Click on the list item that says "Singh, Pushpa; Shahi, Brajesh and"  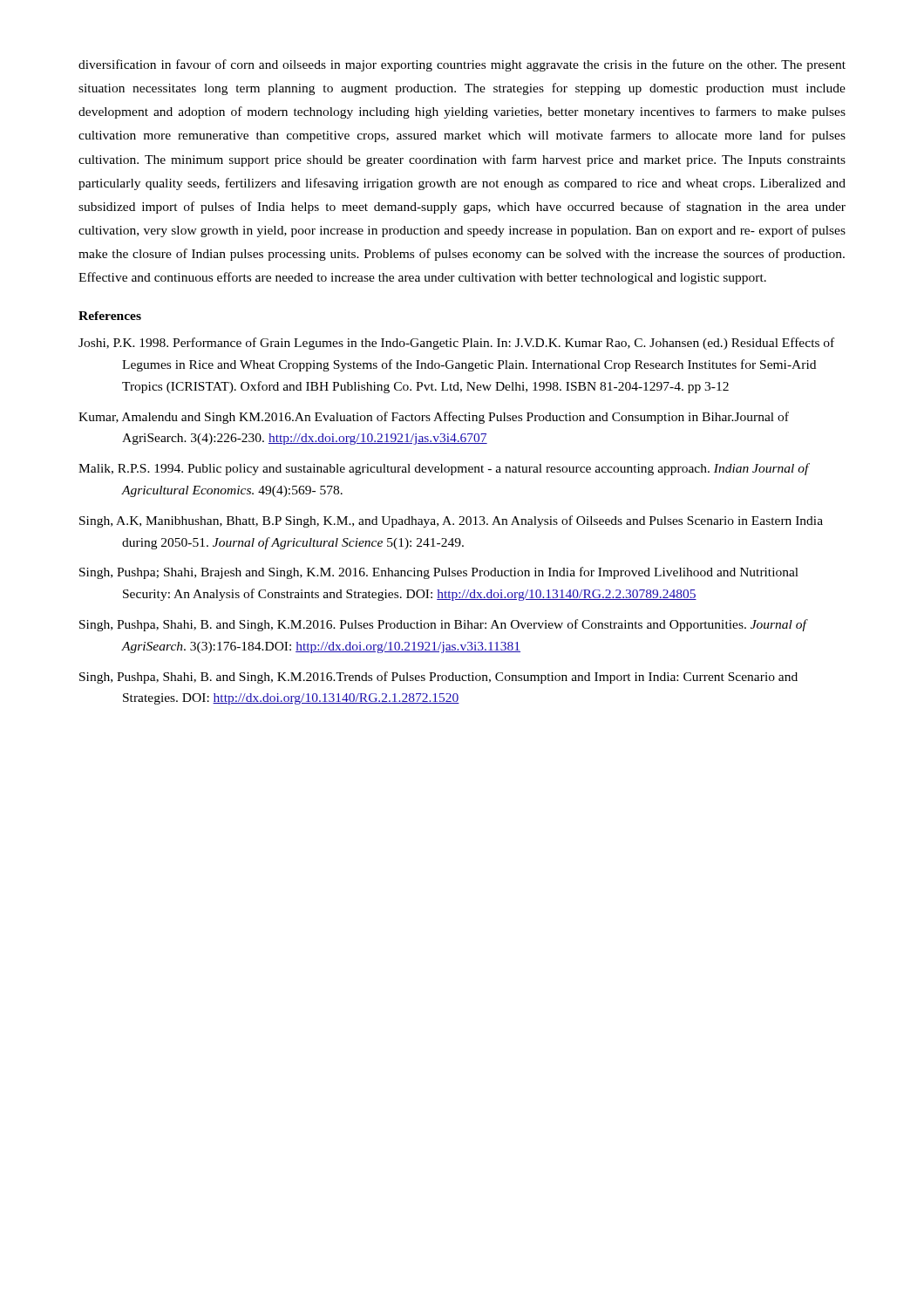pos(439,583)
